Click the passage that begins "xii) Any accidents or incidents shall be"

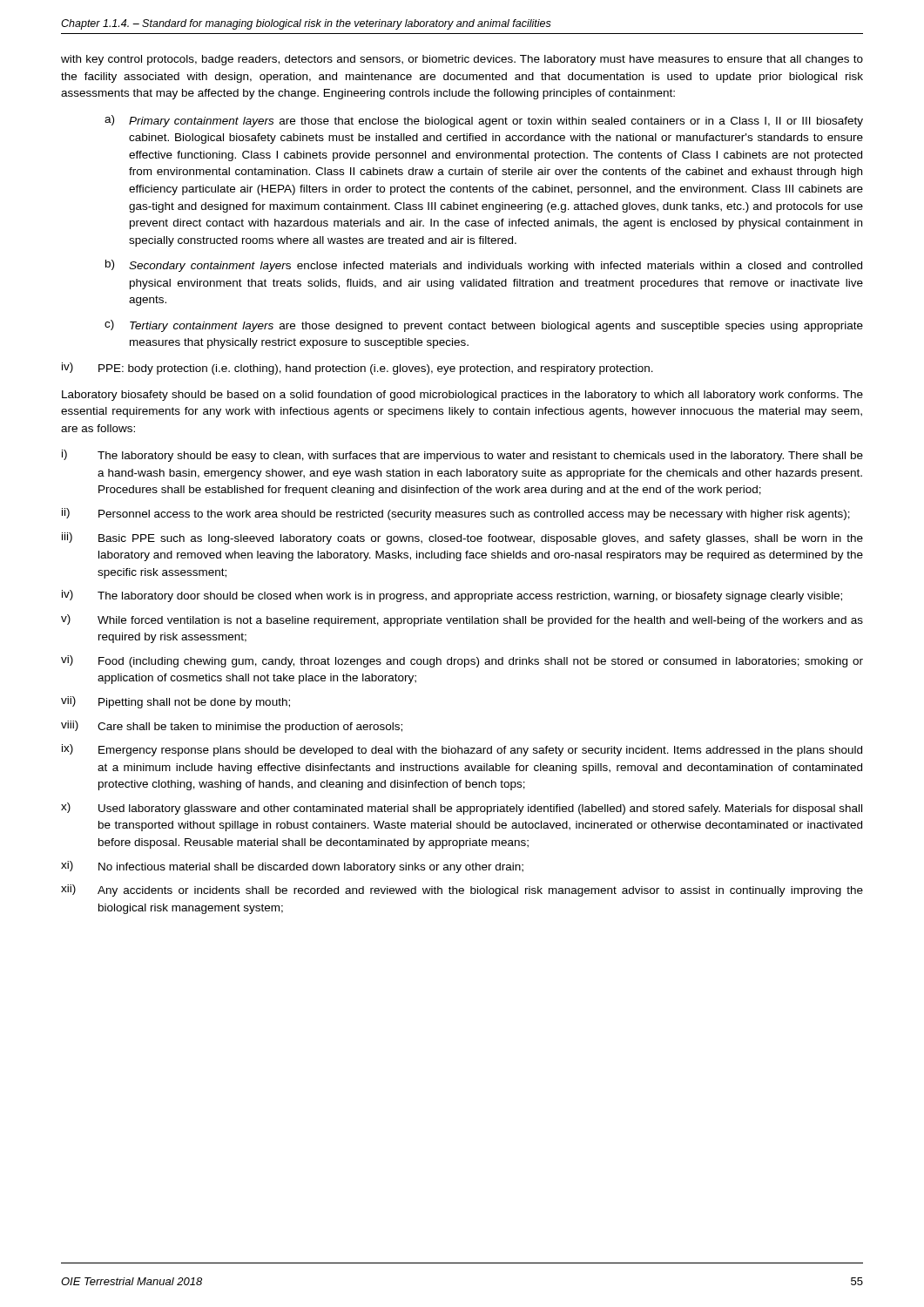(462, 899)
